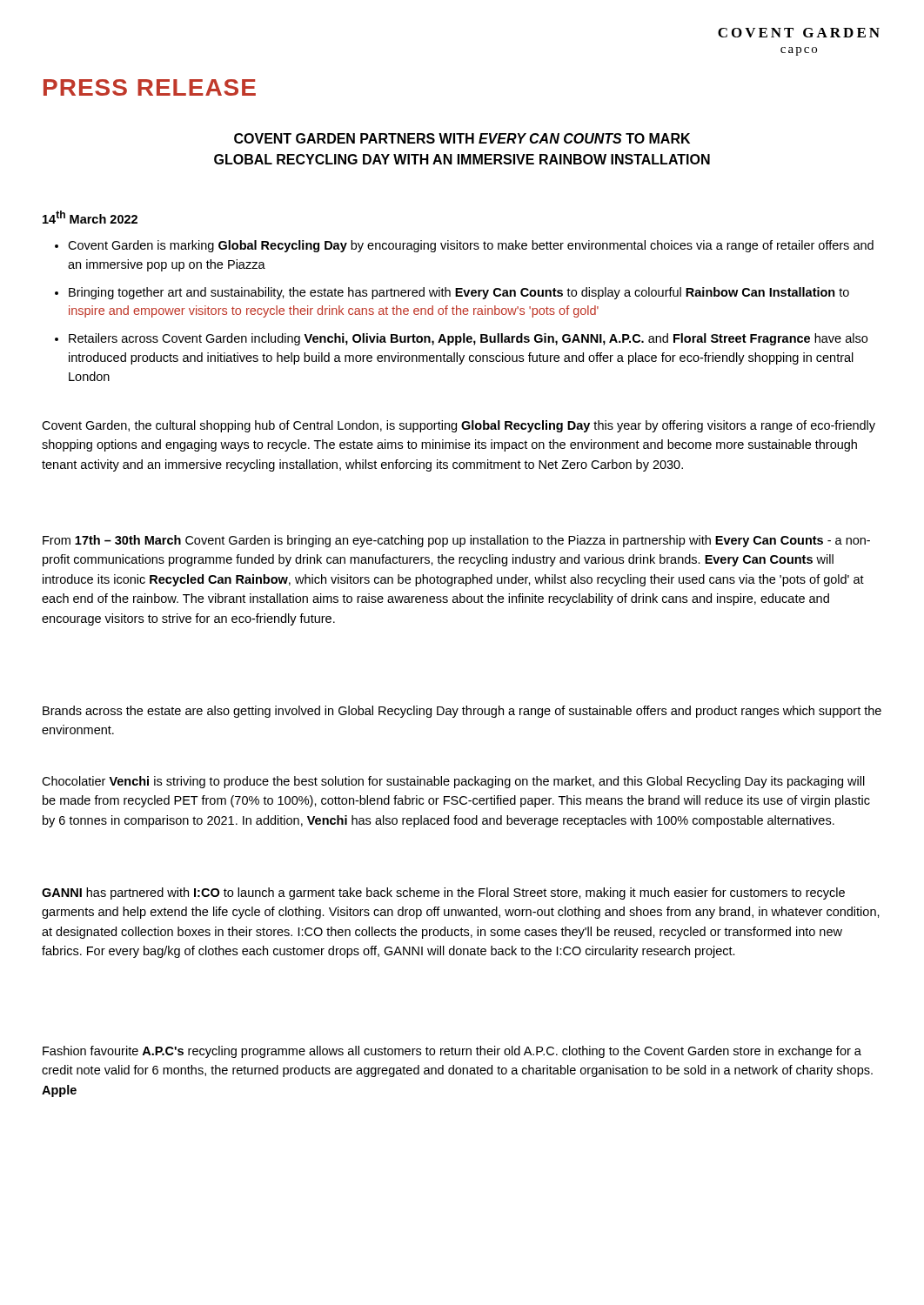
Task: Find the text block starting "Covent Garden is marking Global"
Action: coord(462,312)
